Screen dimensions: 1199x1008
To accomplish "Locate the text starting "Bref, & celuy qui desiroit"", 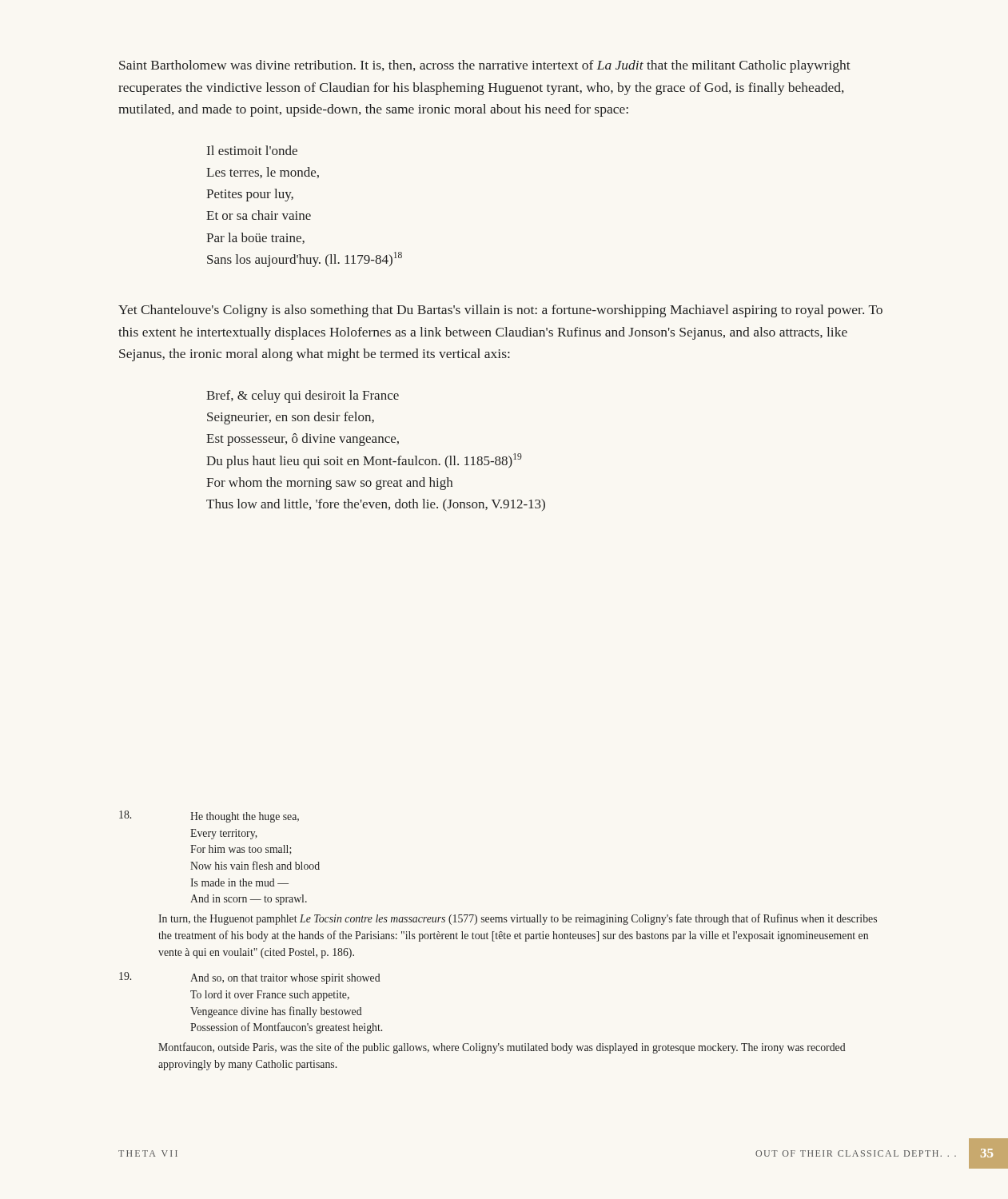I will pyautogui.click(x=303, y=396).
